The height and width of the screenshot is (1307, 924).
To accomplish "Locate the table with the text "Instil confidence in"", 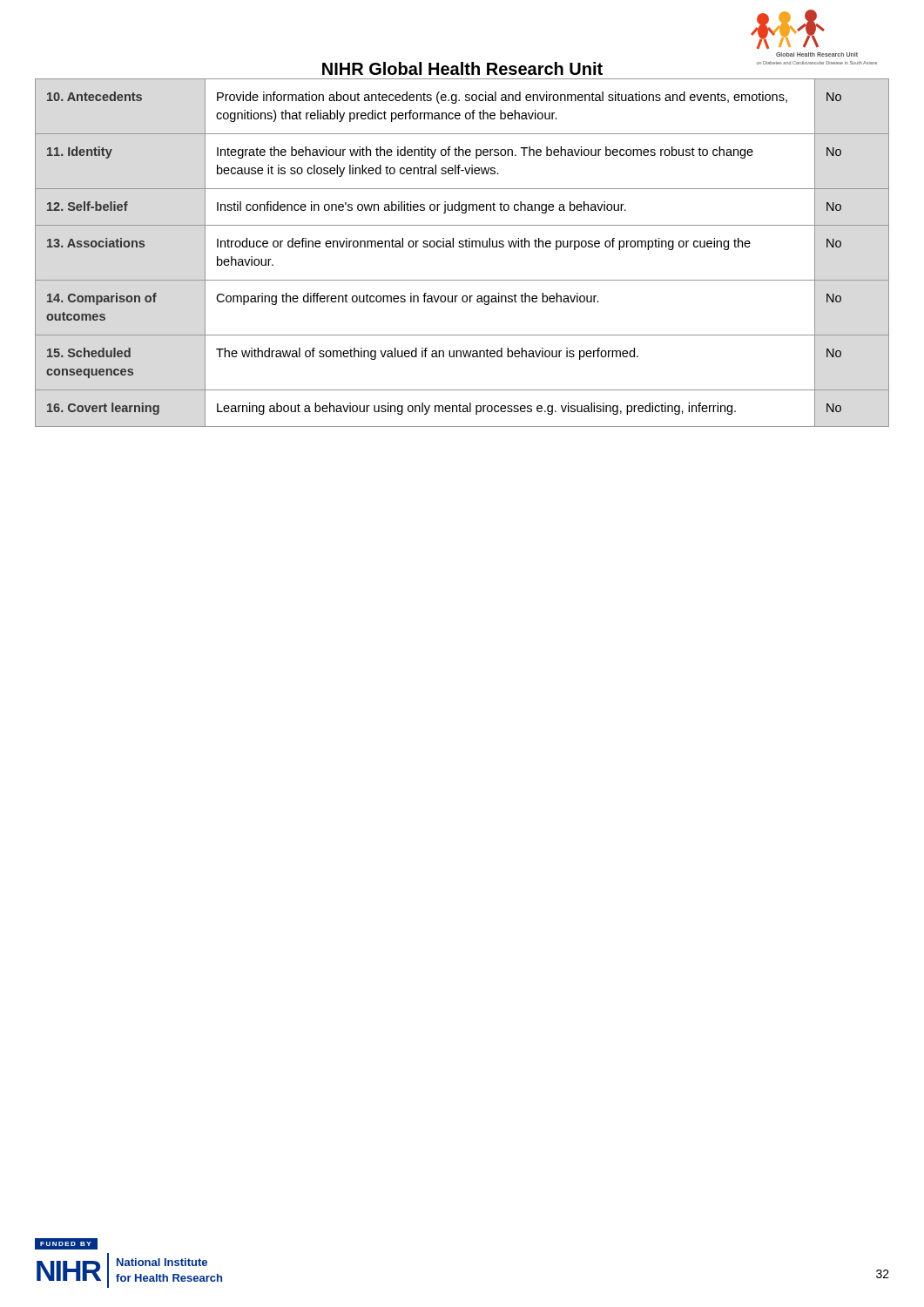I will click(462, 253).
